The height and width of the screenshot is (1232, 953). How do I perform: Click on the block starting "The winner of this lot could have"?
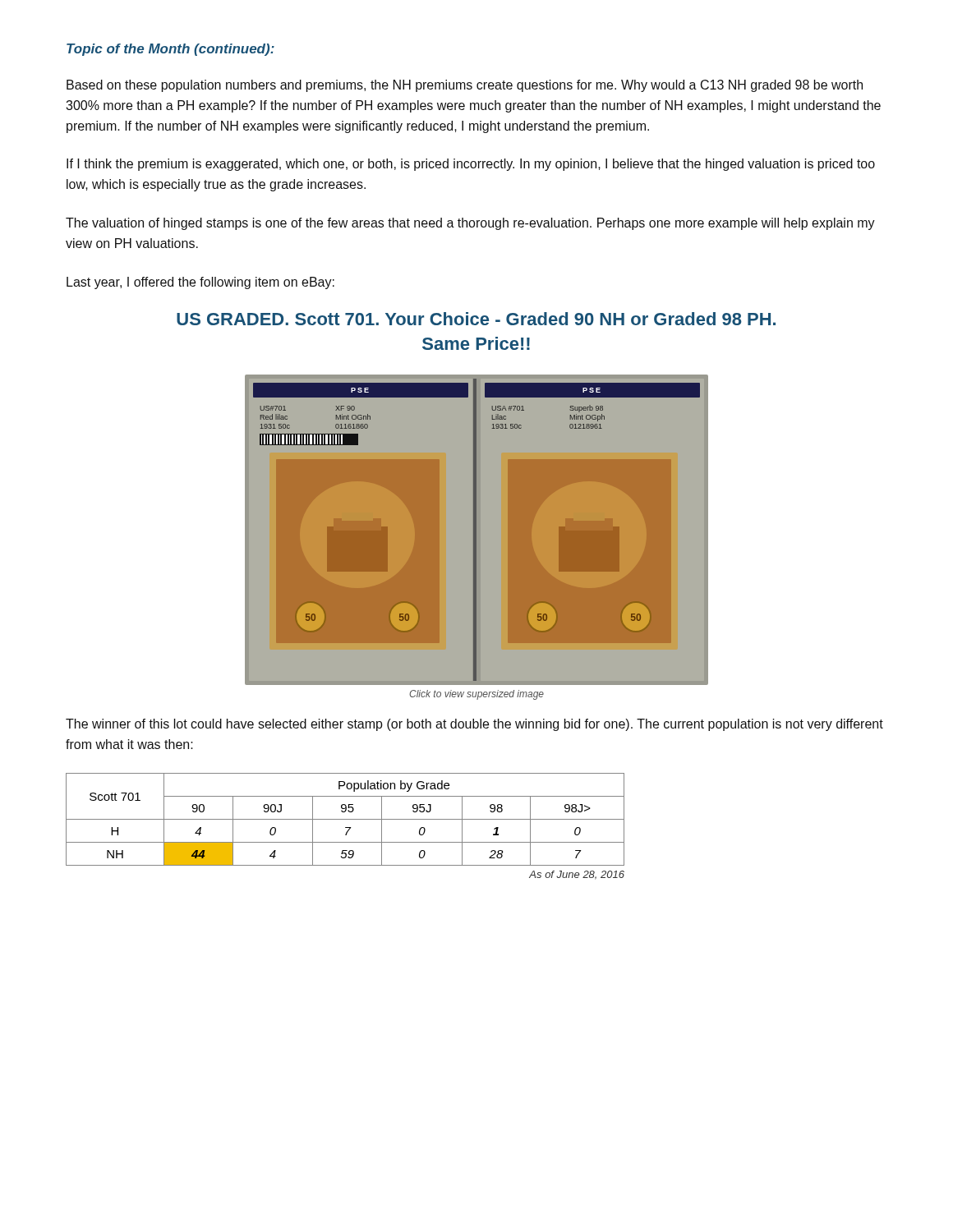point(474,734)
